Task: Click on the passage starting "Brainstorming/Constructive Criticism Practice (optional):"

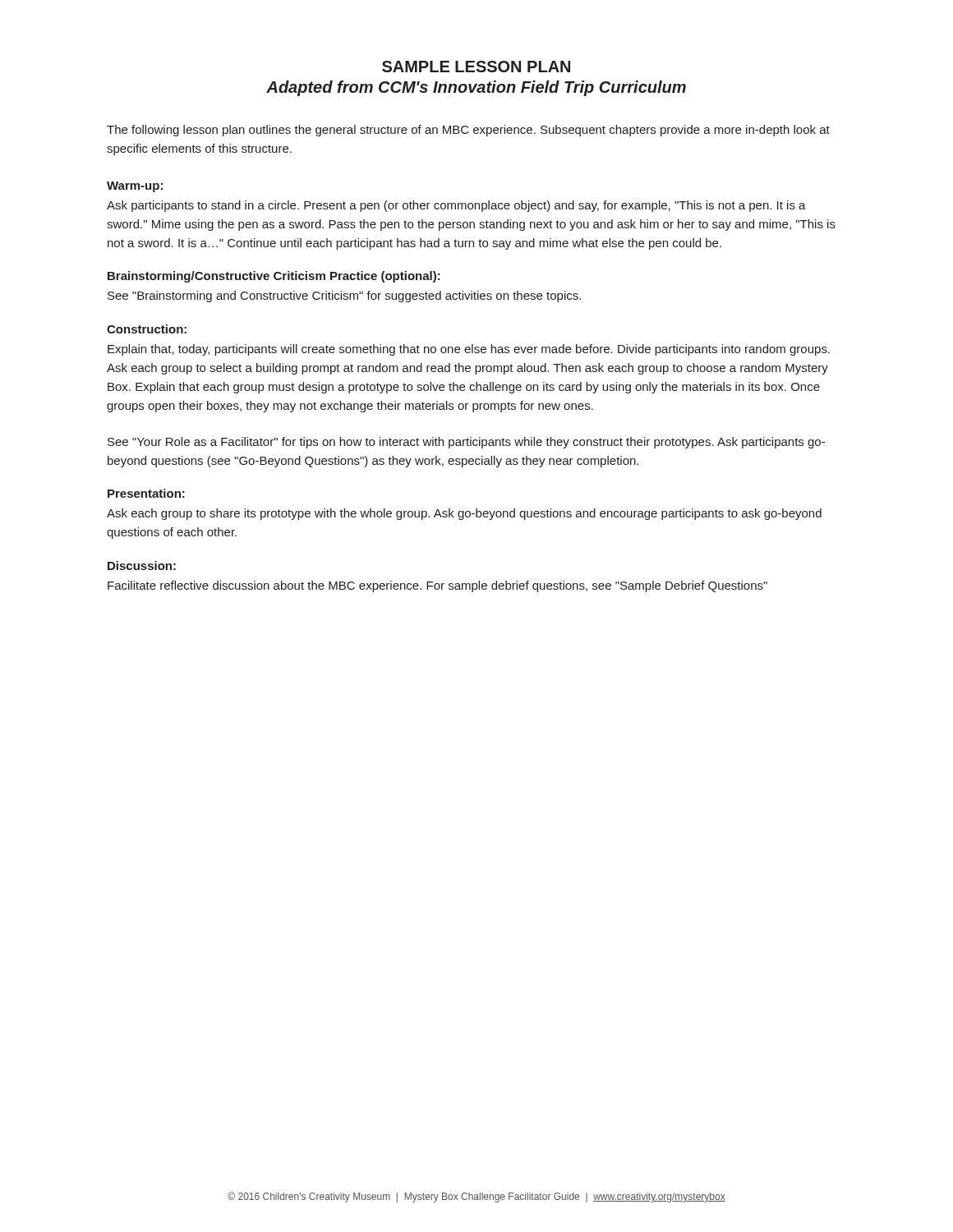Action: click(274, 276)
